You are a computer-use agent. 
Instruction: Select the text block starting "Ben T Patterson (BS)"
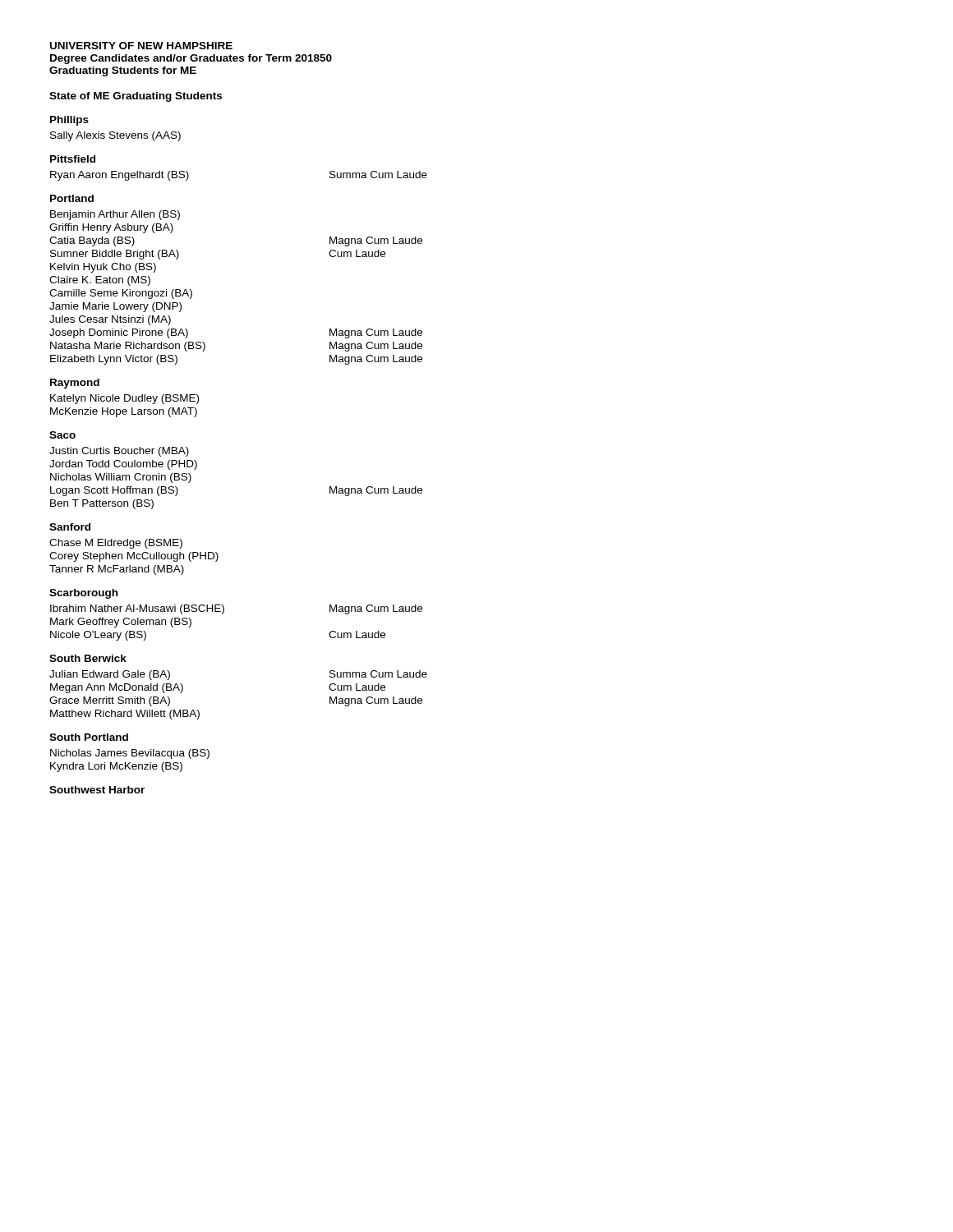tap(102, 504)
